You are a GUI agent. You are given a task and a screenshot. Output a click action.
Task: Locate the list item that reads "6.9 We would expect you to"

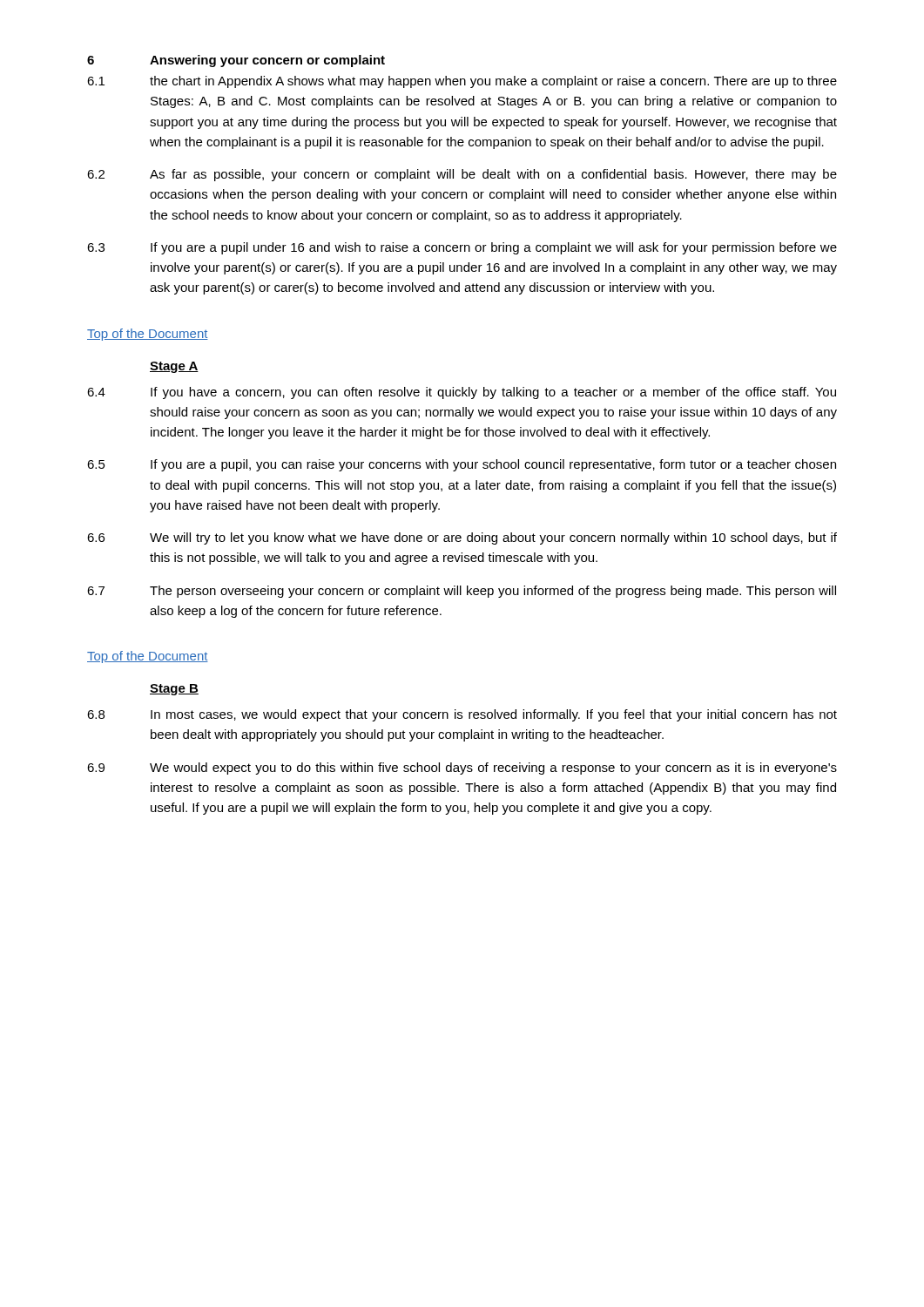(x=462, y=787)
